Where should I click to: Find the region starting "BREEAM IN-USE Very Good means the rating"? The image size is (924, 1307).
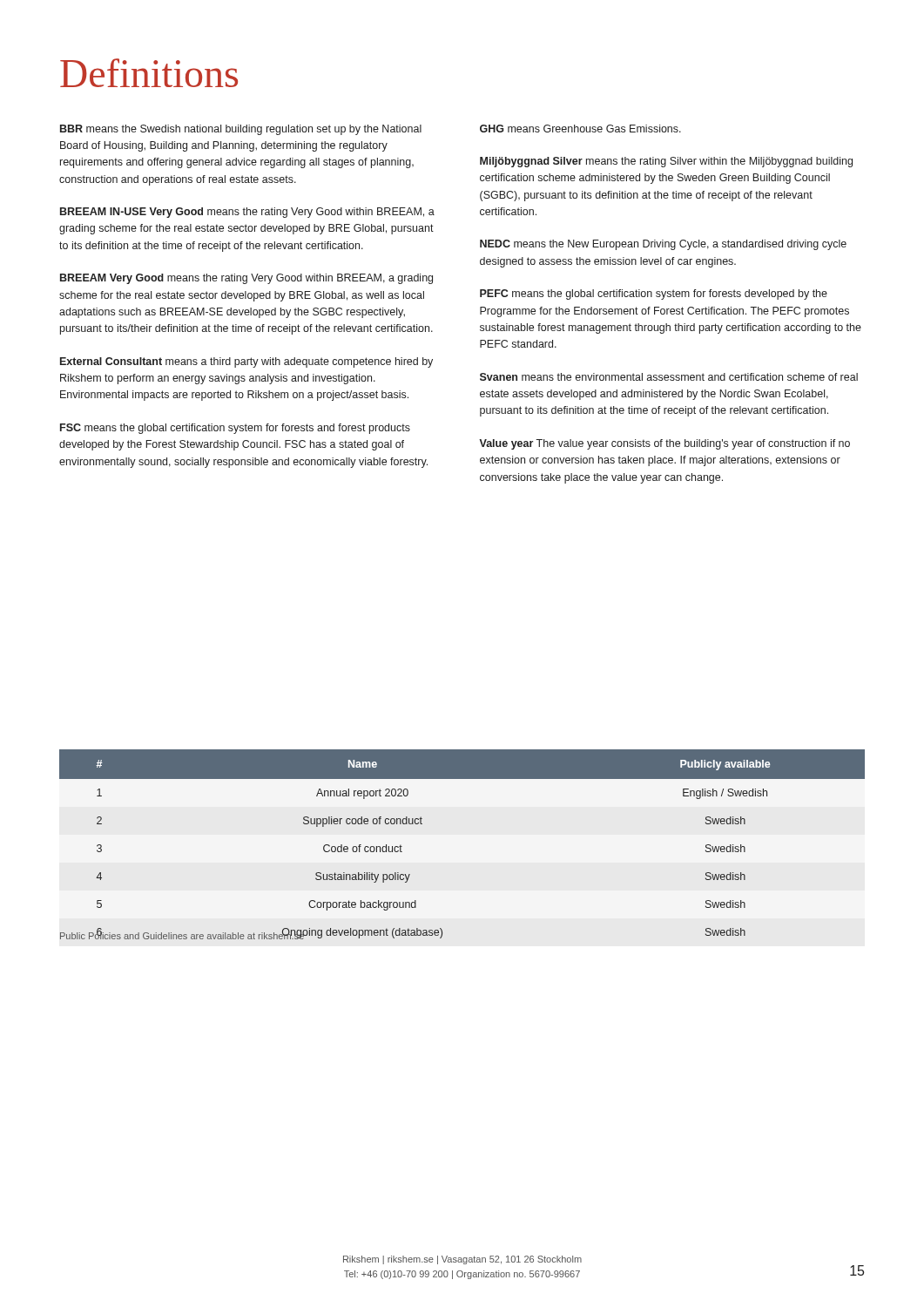pyautogui.click(x=252, y=229)
